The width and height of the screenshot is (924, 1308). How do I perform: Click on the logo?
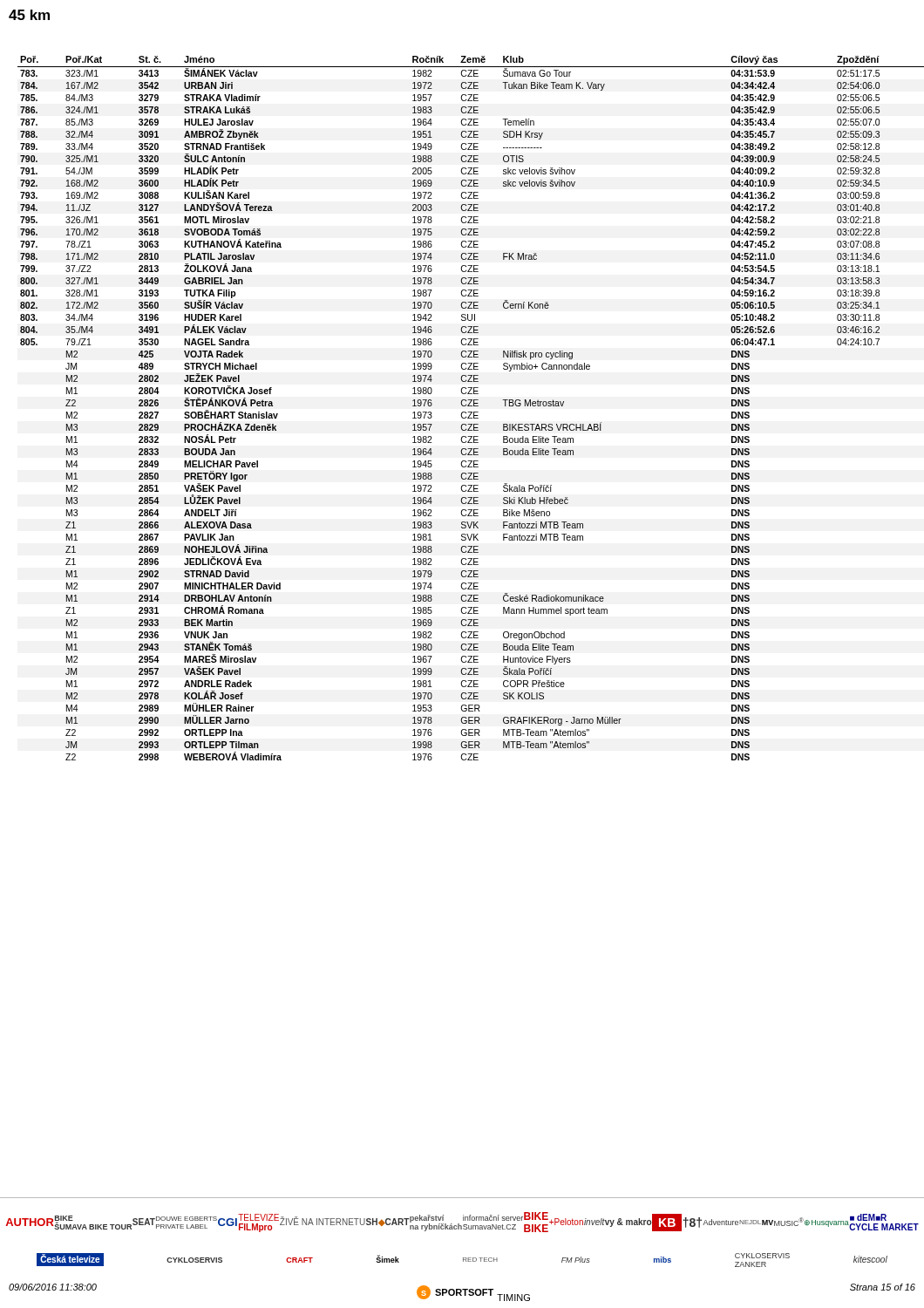(462, 1239)
